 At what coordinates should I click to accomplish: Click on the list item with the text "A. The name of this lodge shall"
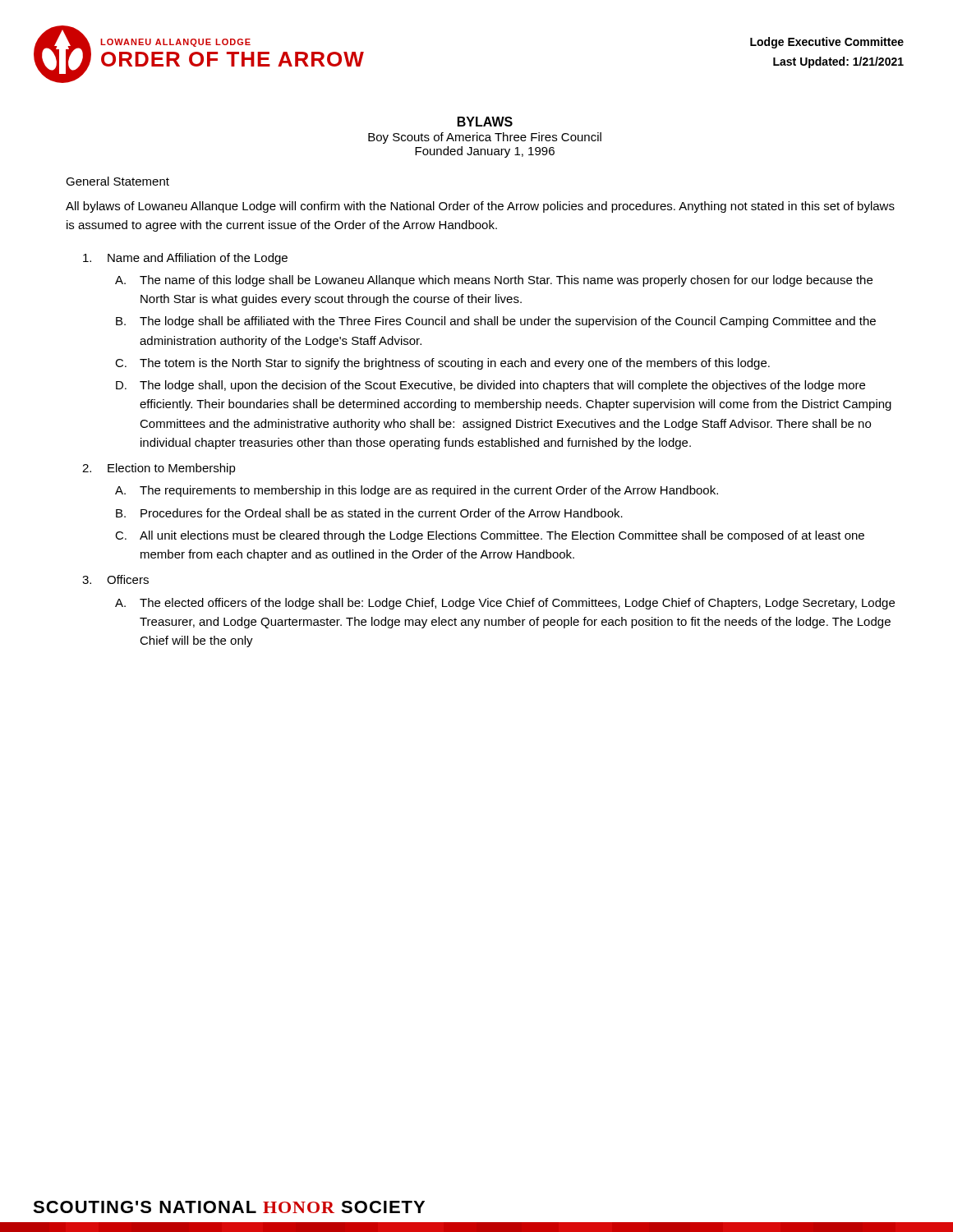(509, 289)
